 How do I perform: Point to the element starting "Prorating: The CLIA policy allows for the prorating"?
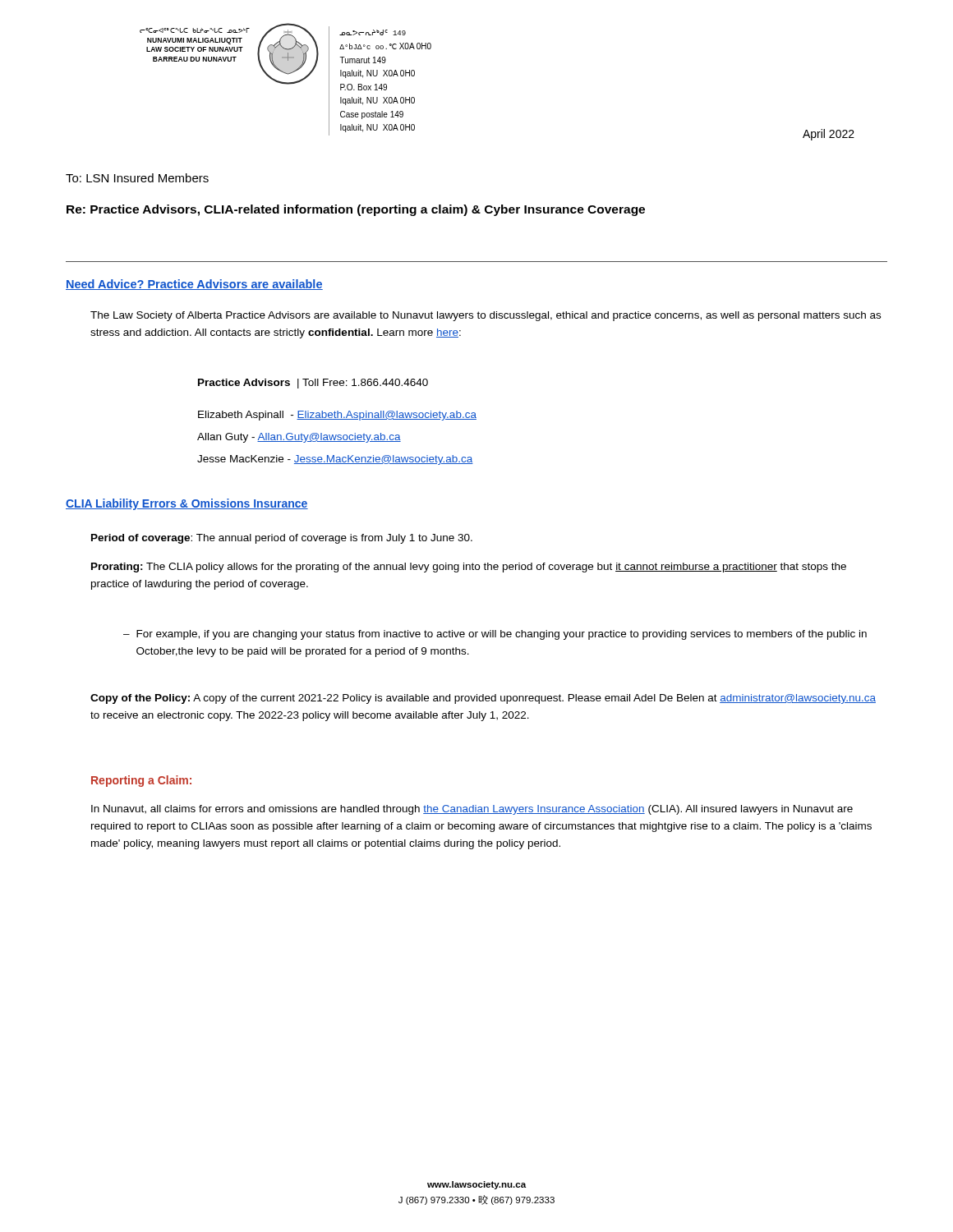(468, 575)
